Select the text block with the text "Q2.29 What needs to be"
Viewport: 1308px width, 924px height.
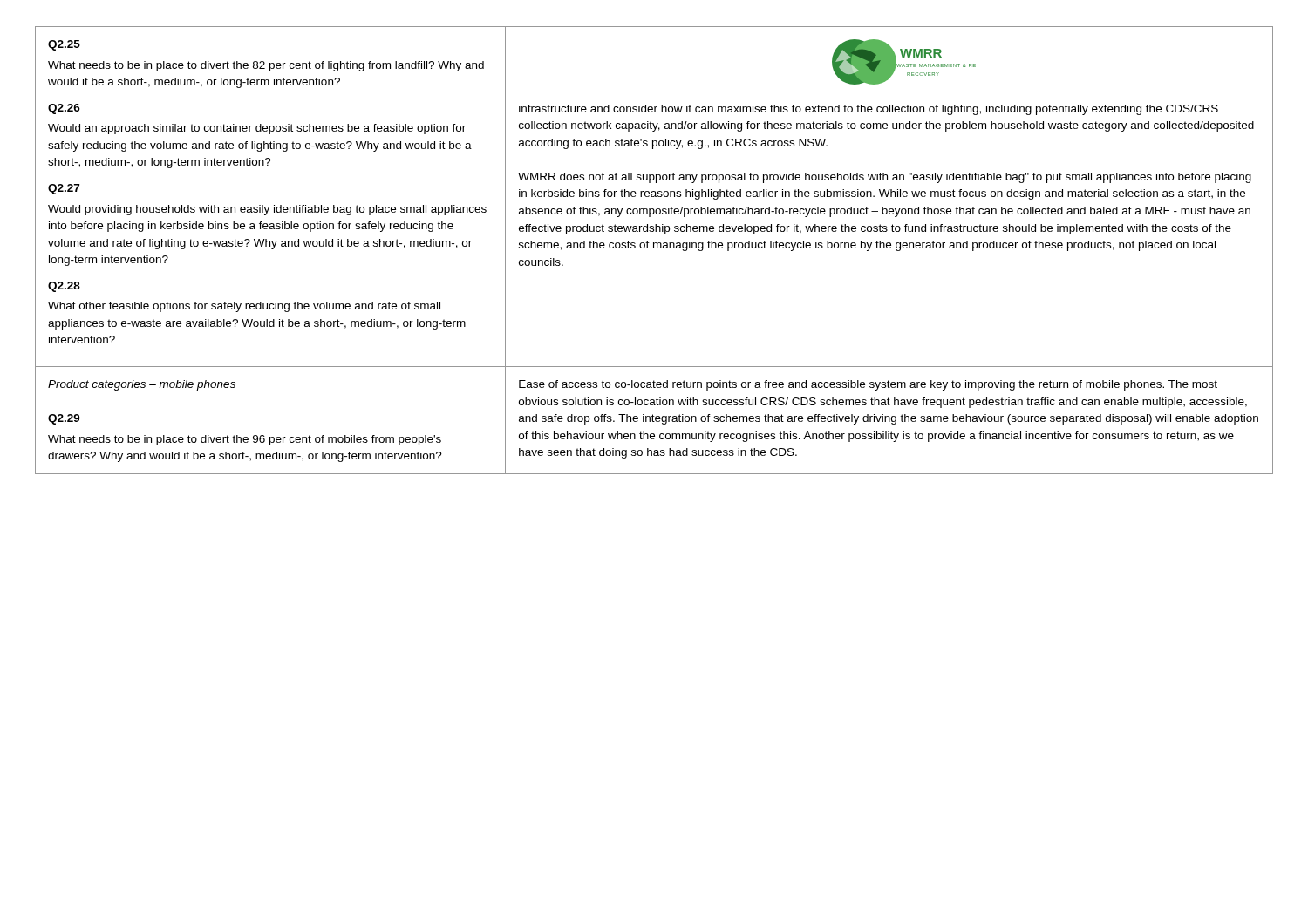[x=270, y=436]
